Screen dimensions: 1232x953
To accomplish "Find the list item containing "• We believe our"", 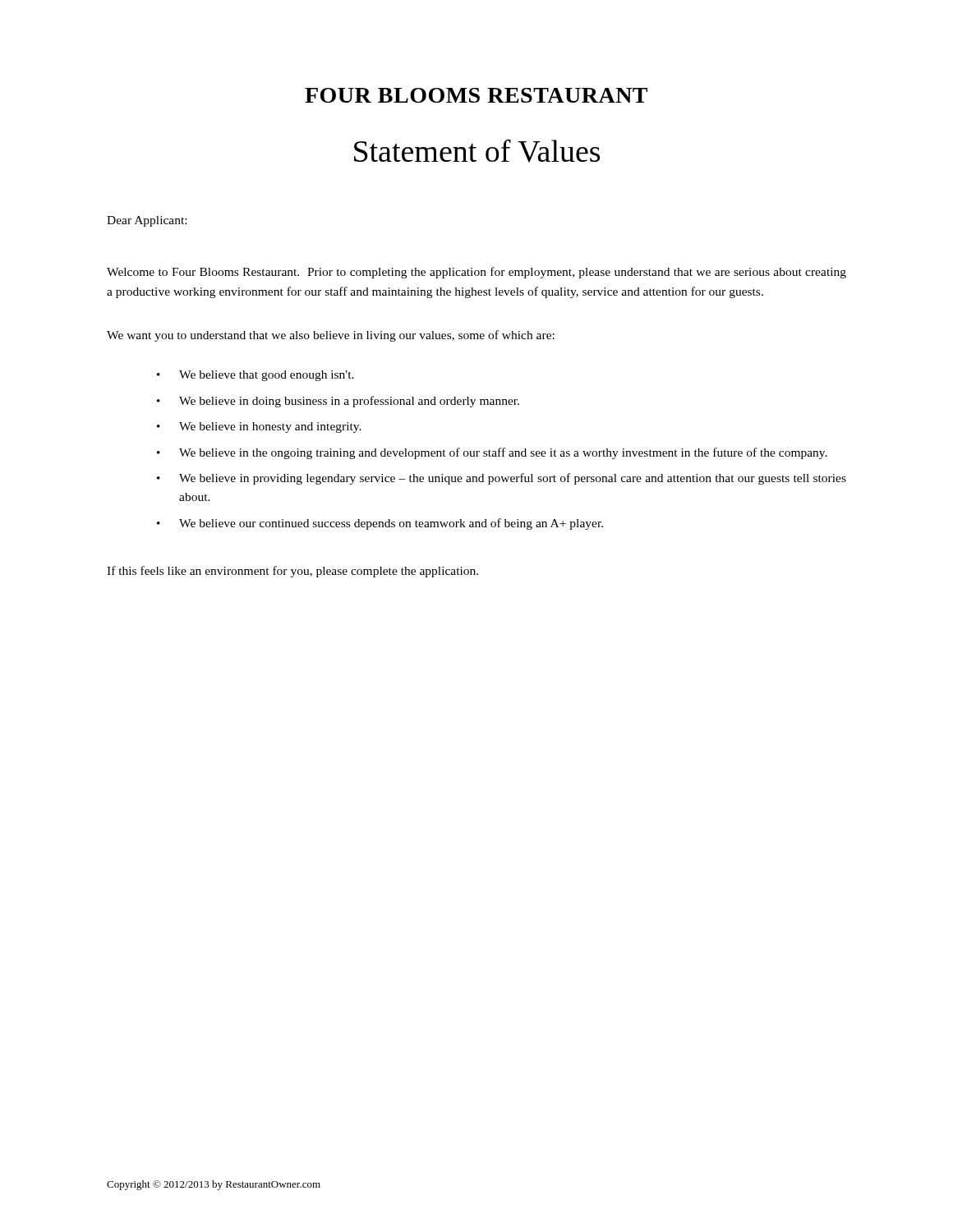I will coord(501,523).
